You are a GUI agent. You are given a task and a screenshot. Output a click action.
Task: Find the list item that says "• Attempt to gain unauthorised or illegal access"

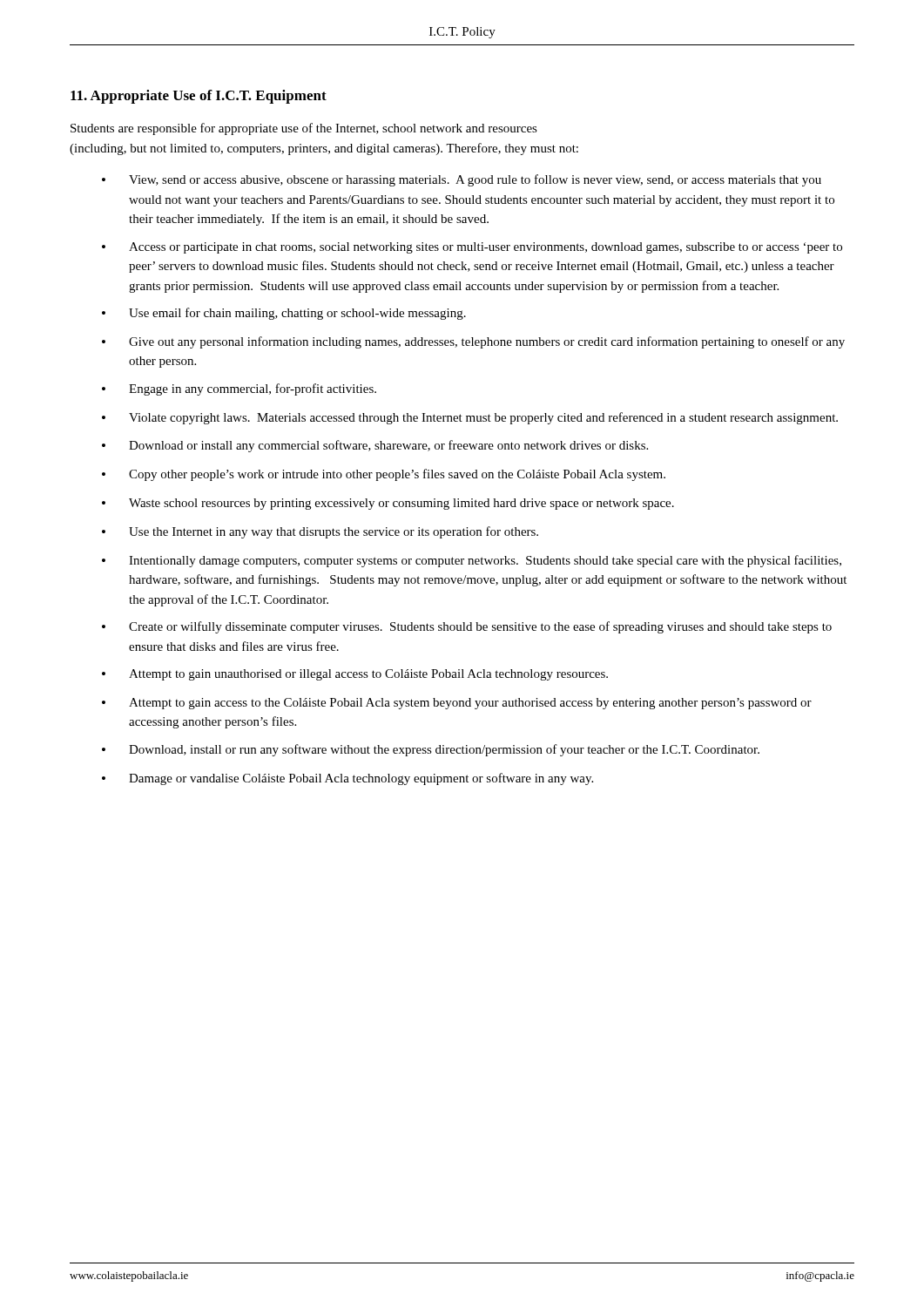pos(478,674)
